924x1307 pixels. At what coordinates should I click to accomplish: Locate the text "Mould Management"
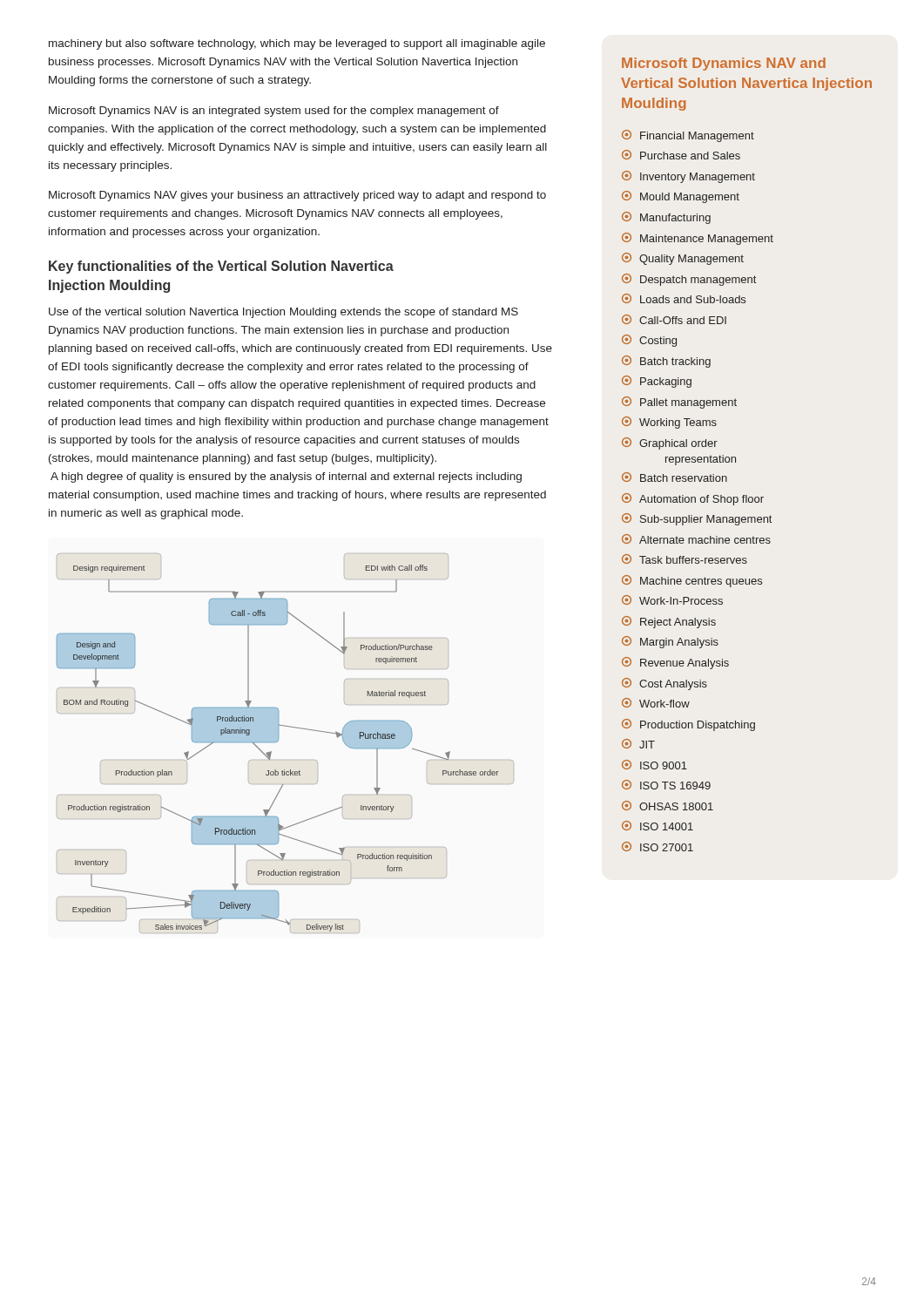coord(680,198)
